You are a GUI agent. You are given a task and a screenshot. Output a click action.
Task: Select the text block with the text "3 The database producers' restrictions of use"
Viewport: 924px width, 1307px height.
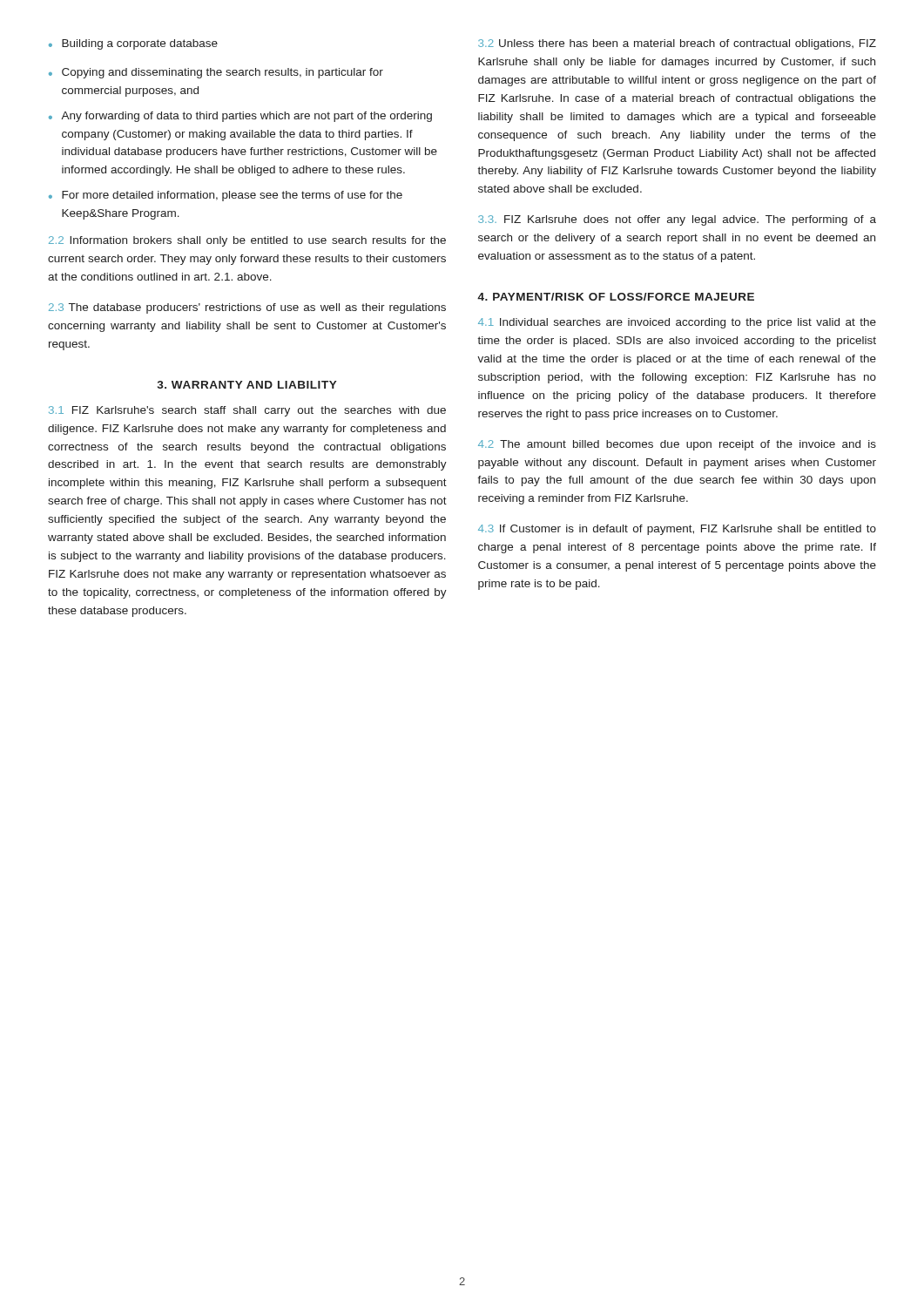pyautogui.click(x=247, y=325)
